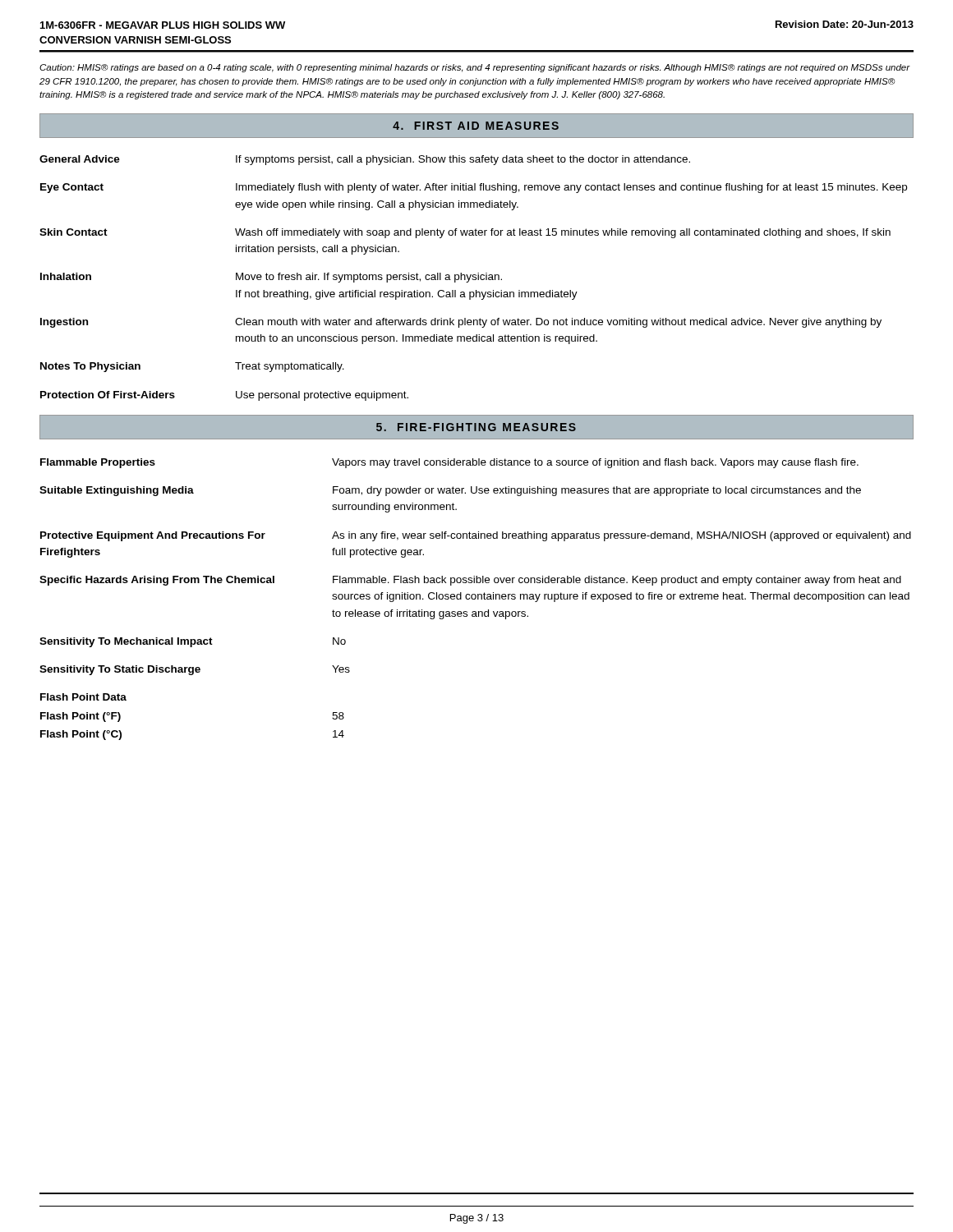Find the region starting "Suitable Extinguishing Media Foam, dry powder or"
Screen dimensions: 1232x953
(x=476, y=499)
